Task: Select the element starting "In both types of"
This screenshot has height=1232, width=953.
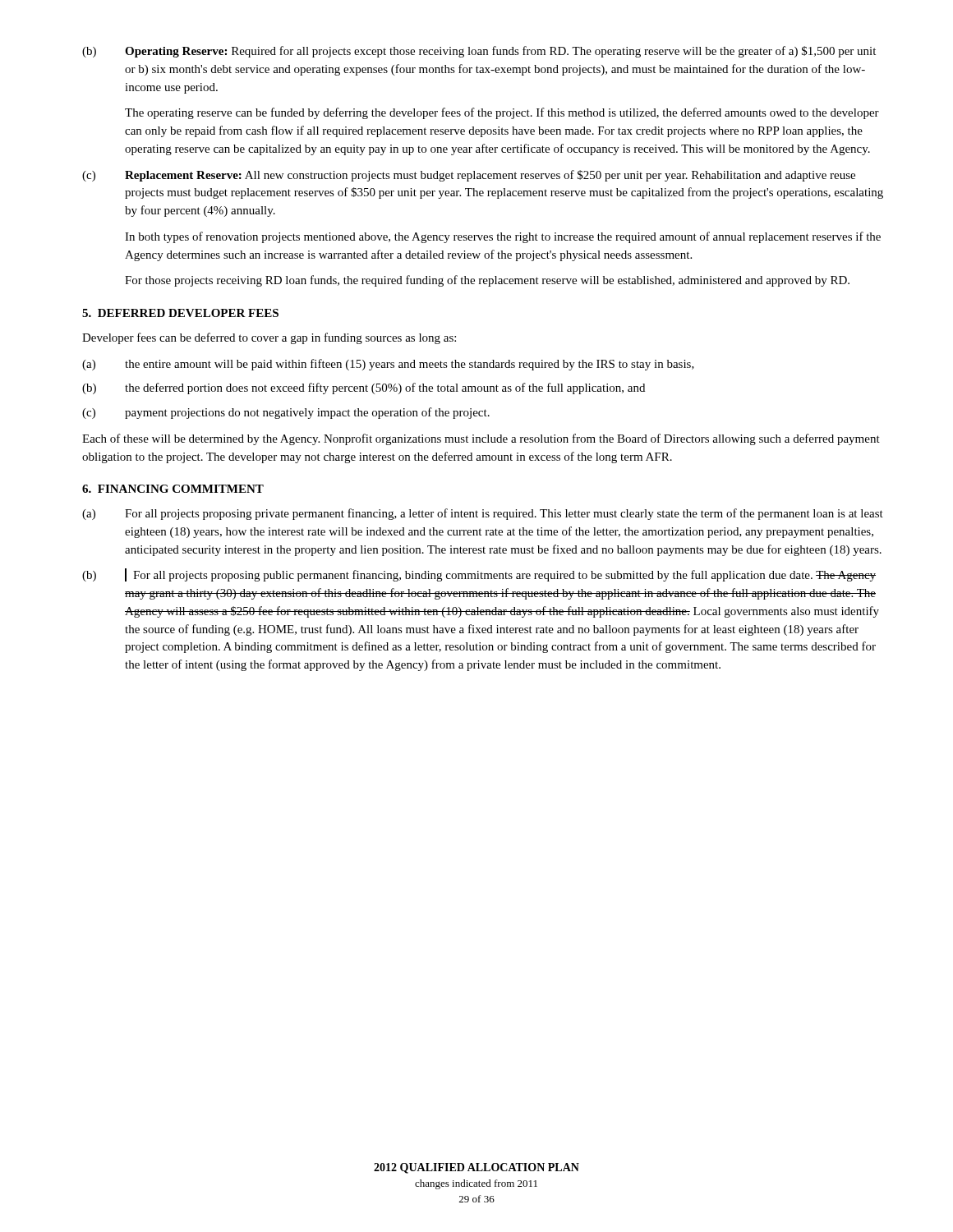Action: click(503, 245)
